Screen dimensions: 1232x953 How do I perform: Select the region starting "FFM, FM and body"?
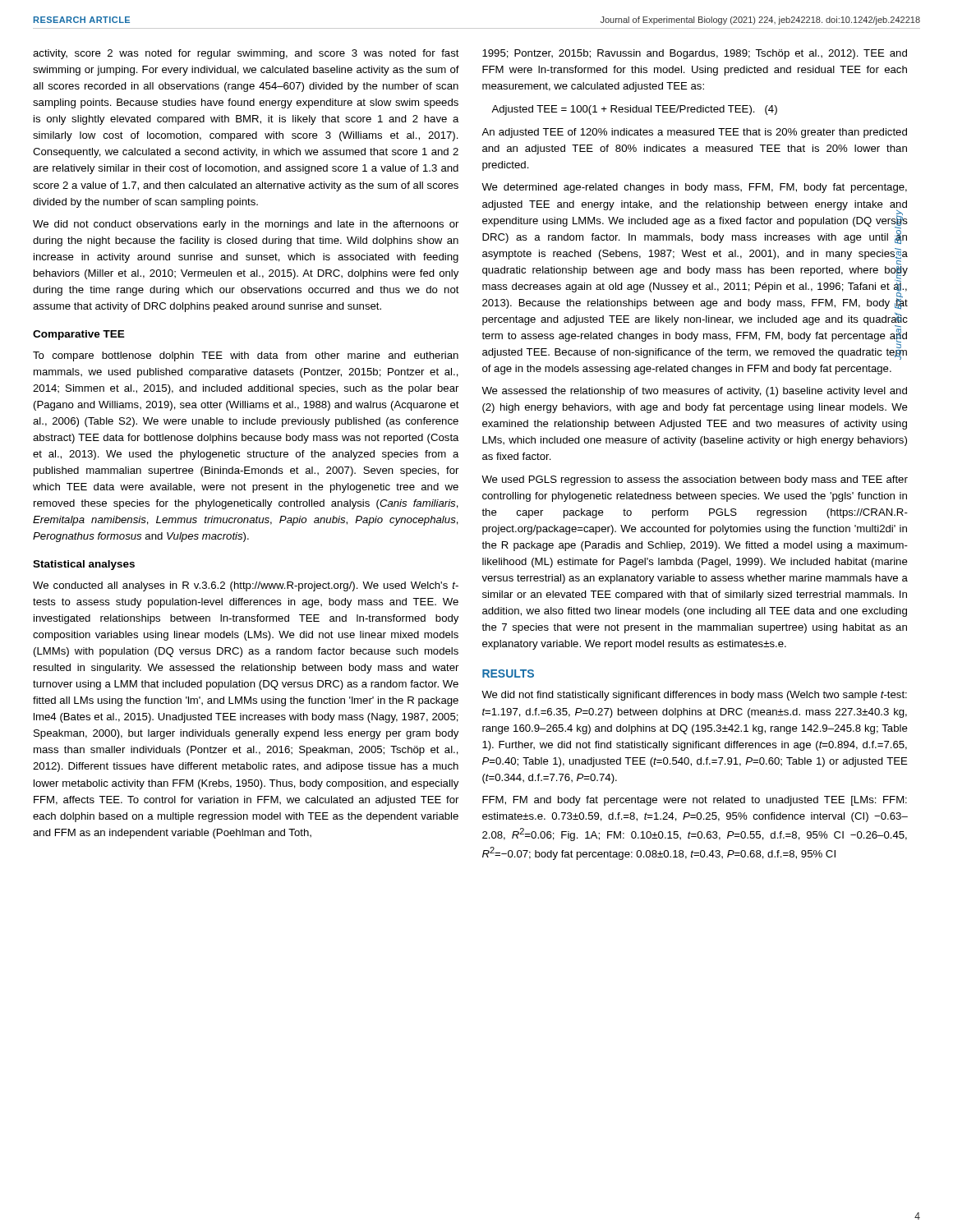[x=695, y=827]
